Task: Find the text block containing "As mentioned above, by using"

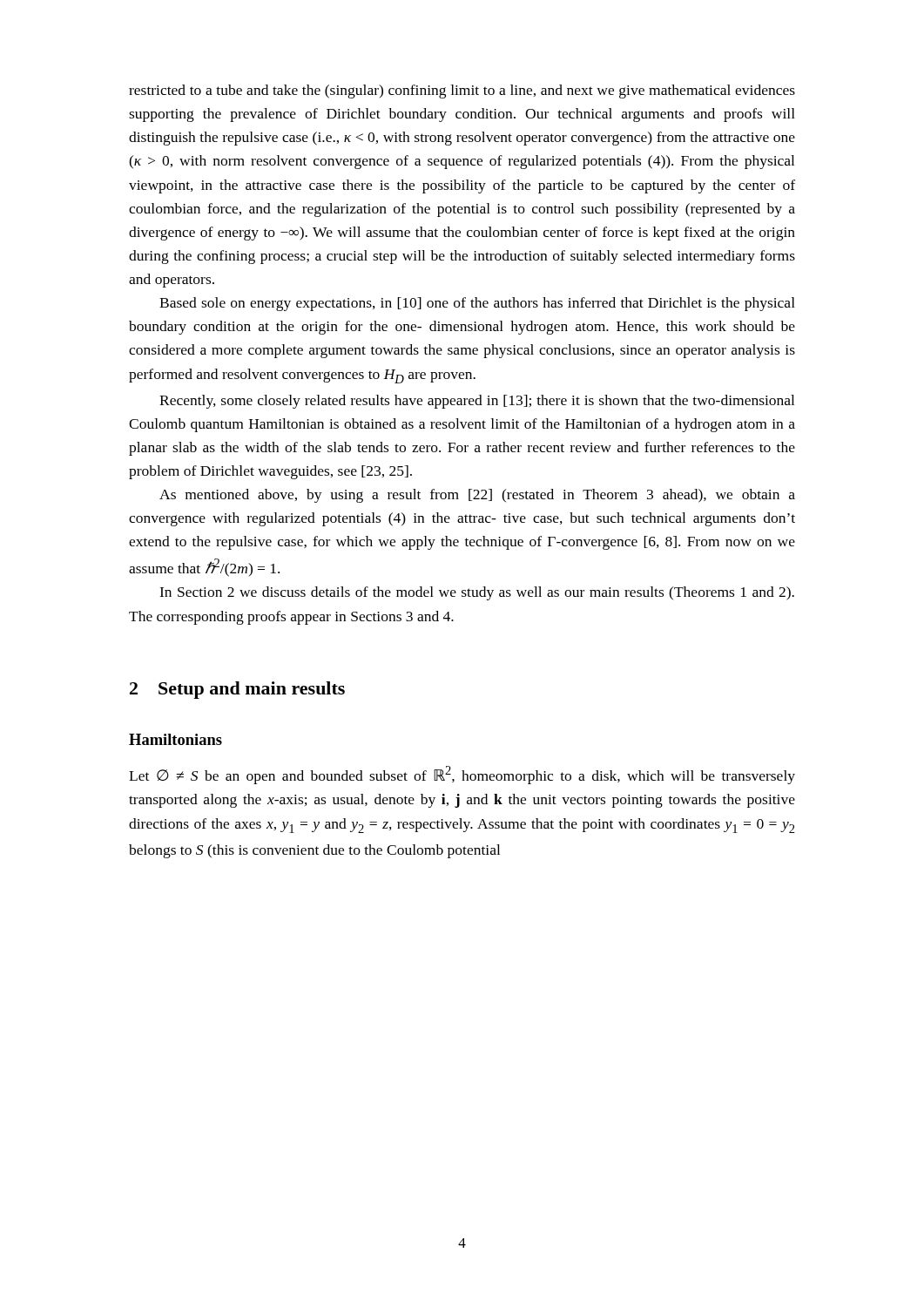Action: point(462,532)
